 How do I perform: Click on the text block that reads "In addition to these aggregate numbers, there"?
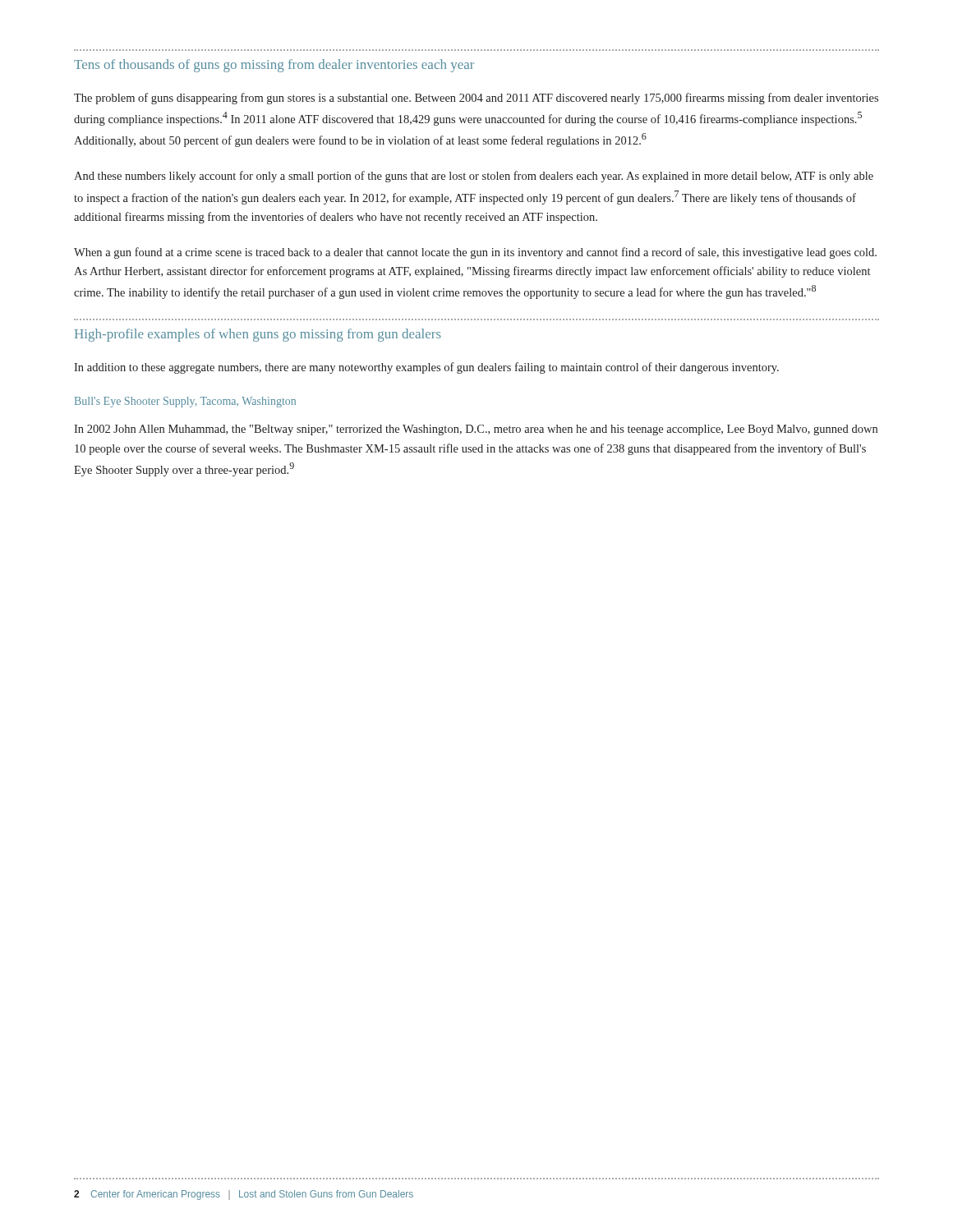pos(476,368)
